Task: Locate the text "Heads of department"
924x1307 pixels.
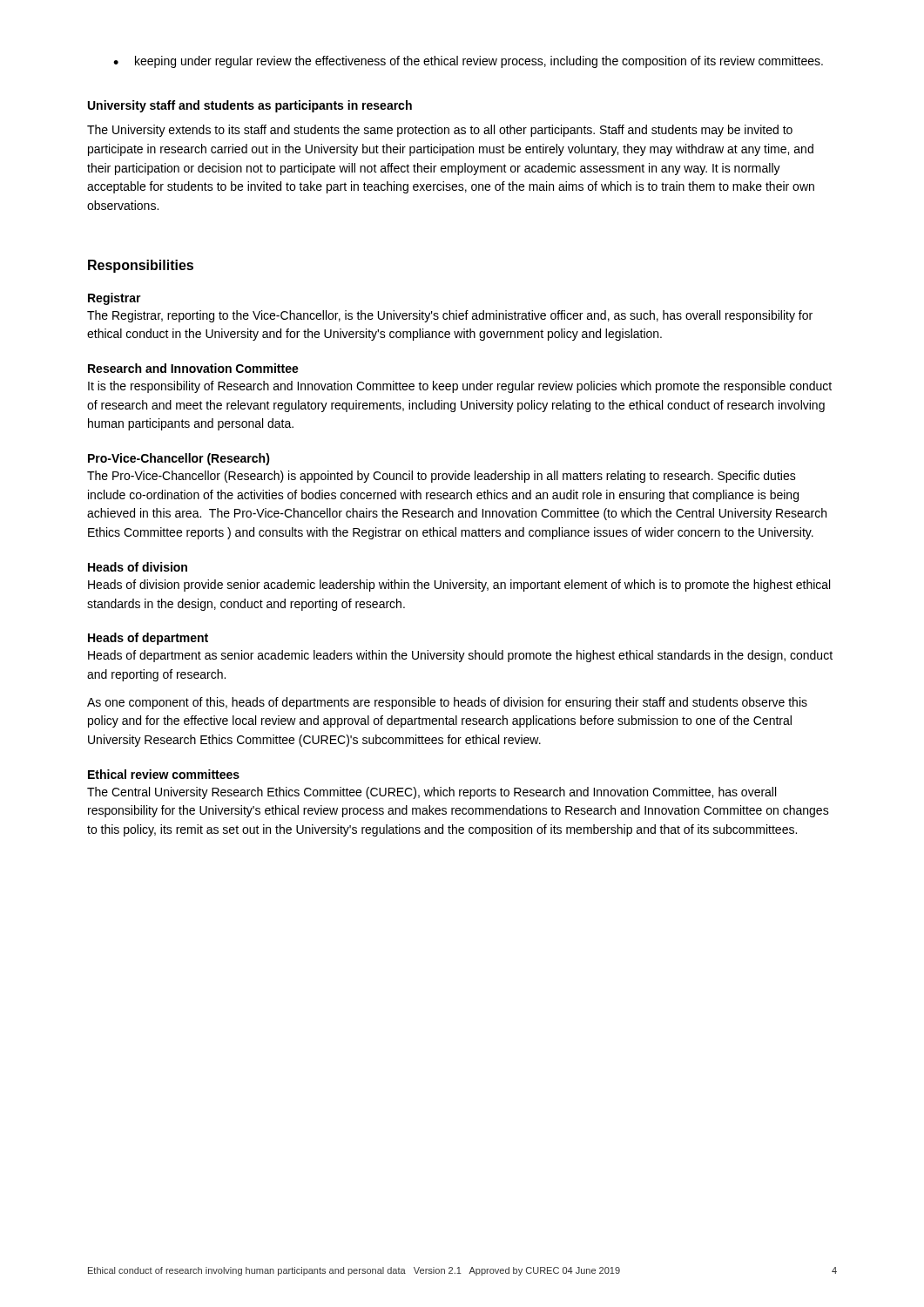Action: [148, 638]
